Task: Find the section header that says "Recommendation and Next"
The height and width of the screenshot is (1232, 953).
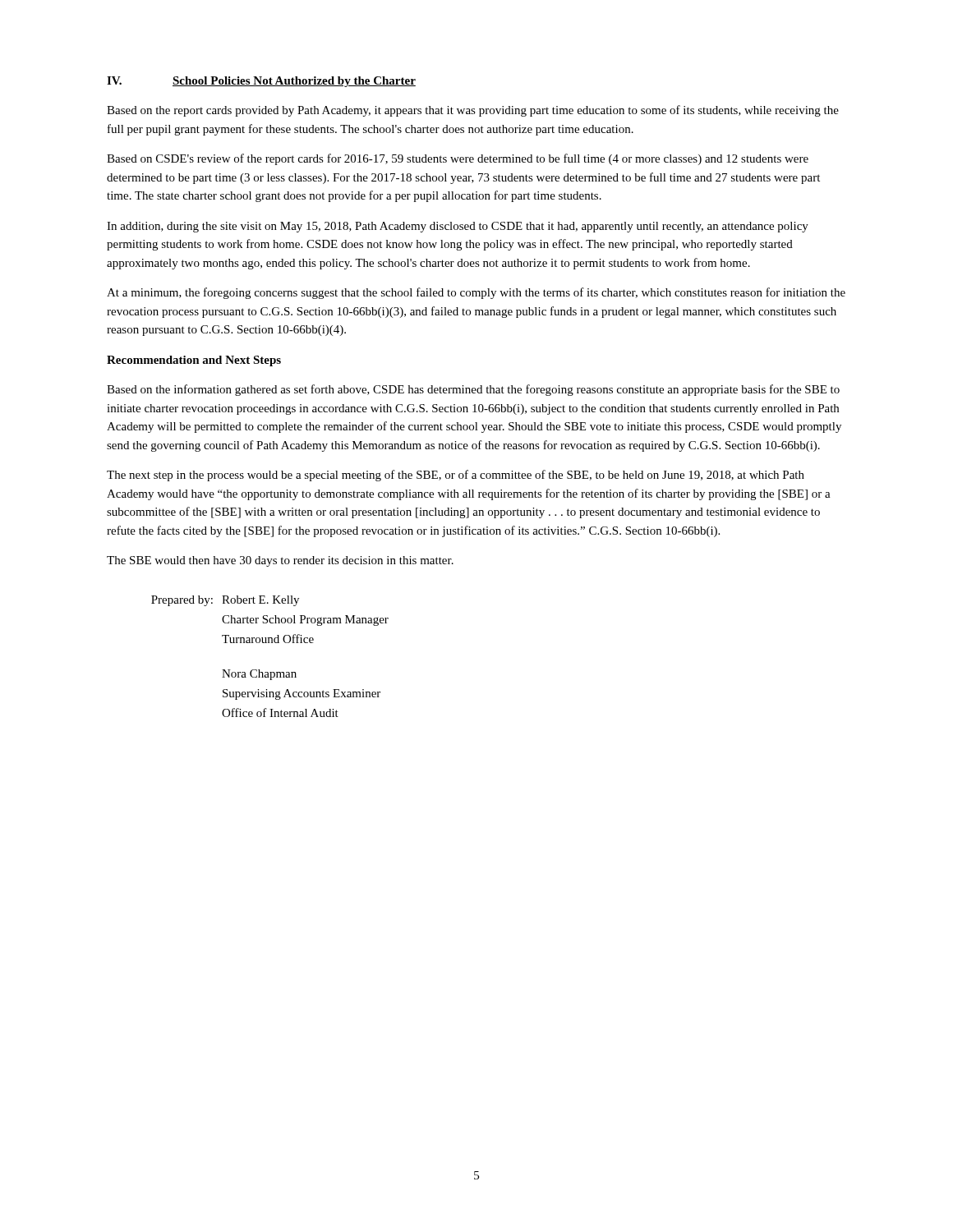Action: coord(194,361)
